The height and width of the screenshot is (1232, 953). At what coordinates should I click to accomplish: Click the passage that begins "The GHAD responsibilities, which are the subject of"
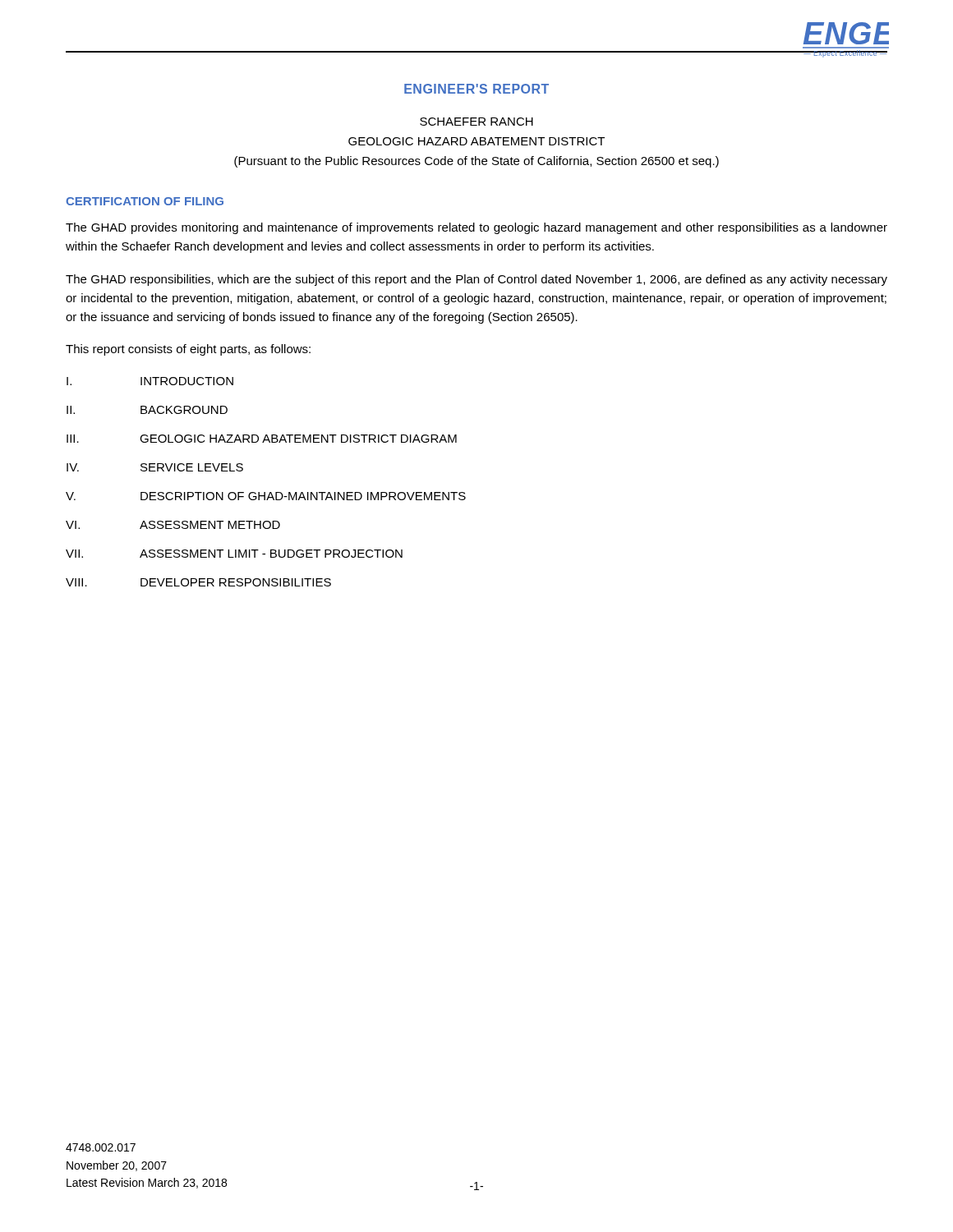coord(476,298)
